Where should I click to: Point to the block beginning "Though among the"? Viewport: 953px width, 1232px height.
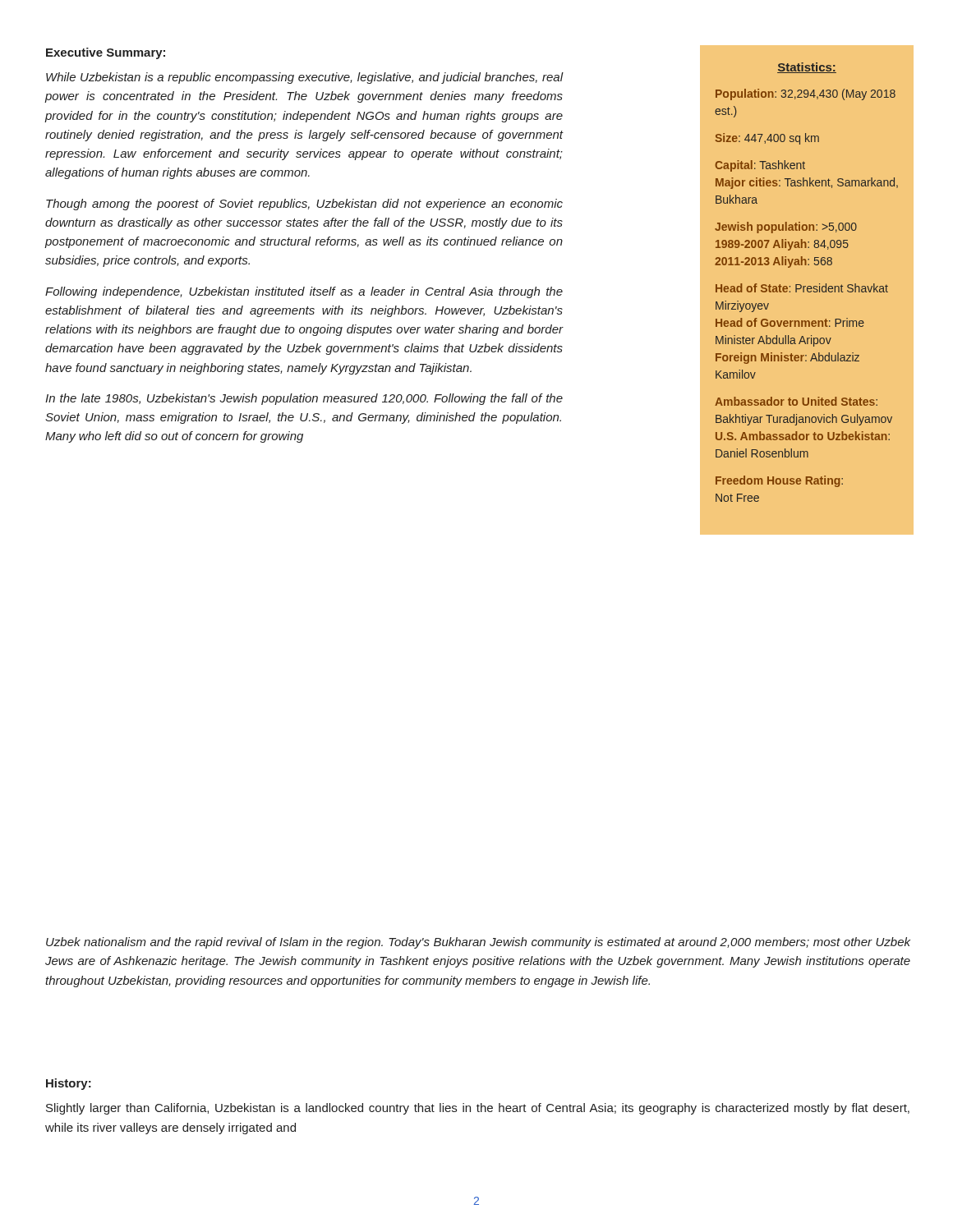click(x=304, y=231)
